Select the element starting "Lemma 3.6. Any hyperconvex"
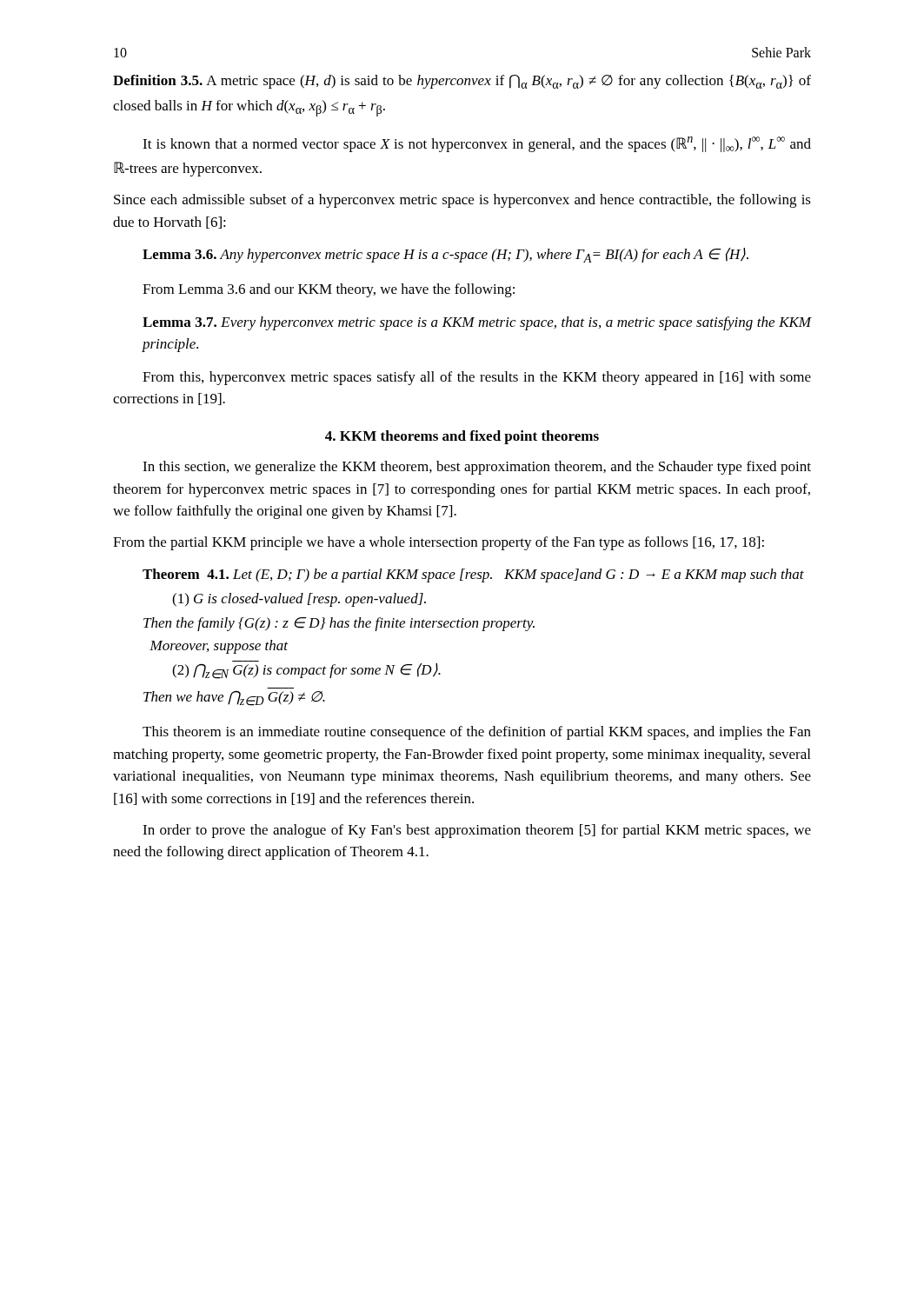924x1304 pixels. 446,256
